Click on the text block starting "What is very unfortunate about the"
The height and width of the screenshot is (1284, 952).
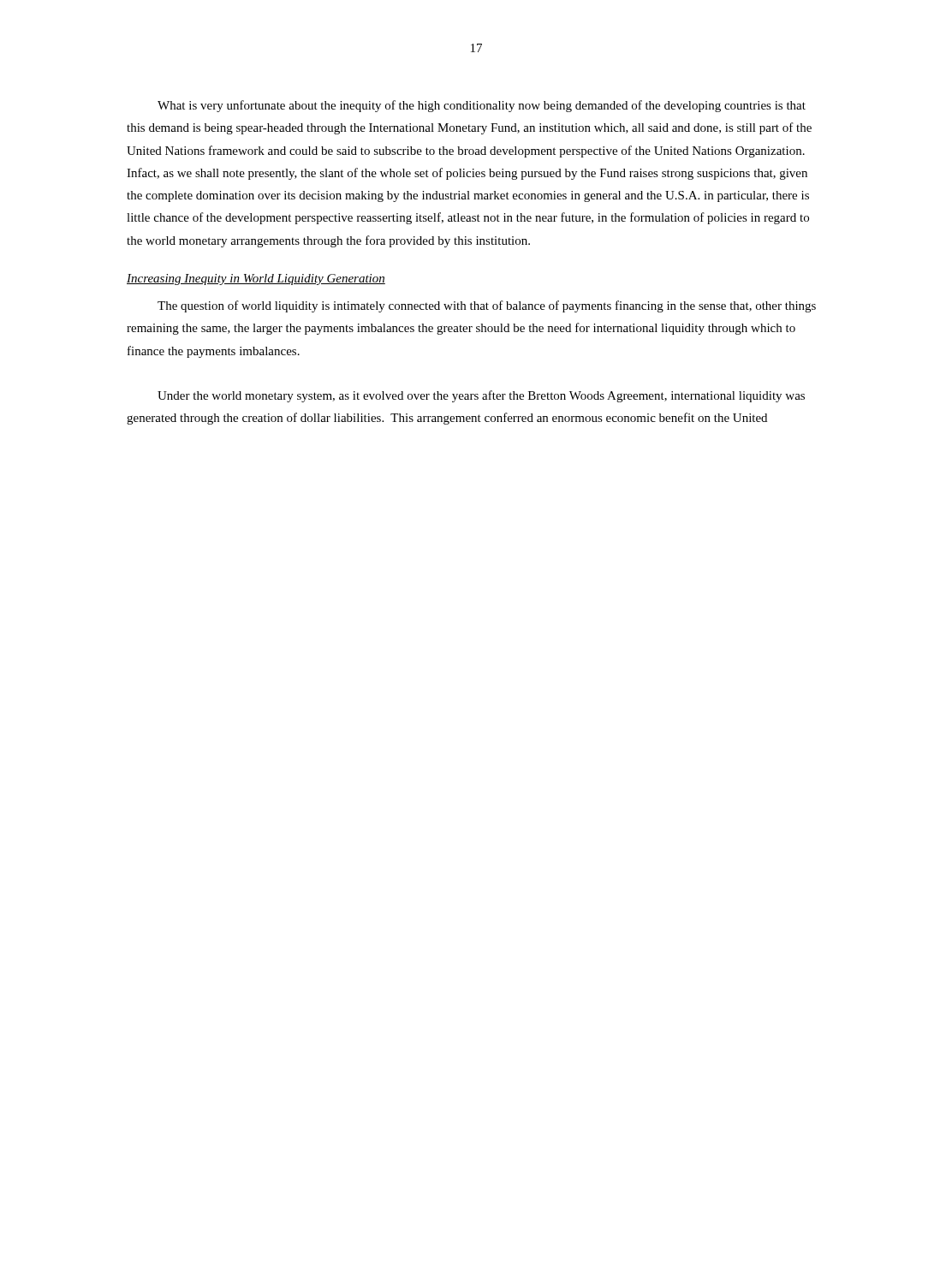coord(469,173)
